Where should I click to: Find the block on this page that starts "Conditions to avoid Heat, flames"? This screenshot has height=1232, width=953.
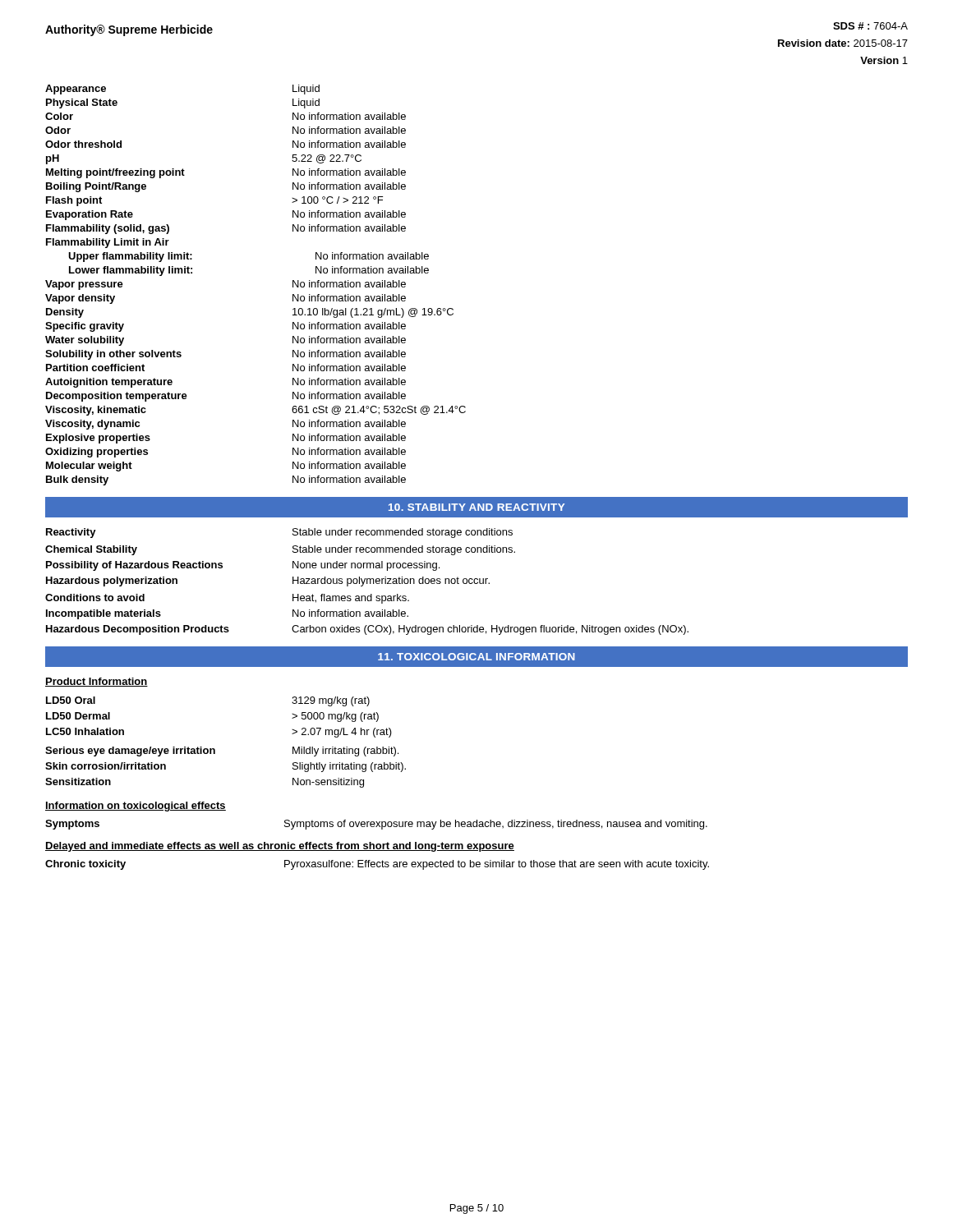tap(367, 614)
